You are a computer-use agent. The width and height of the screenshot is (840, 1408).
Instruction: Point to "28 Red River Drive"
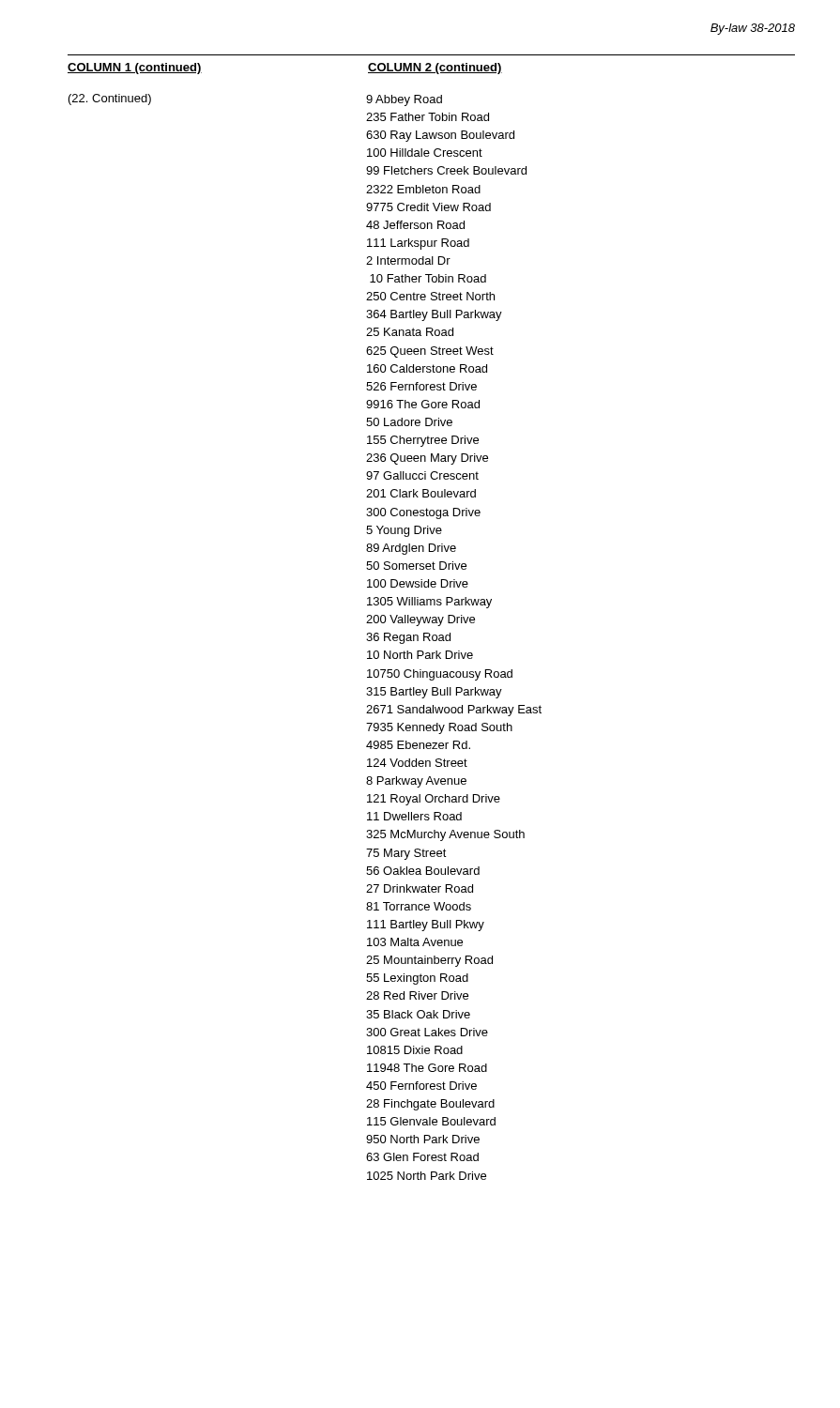coord(418,996)
